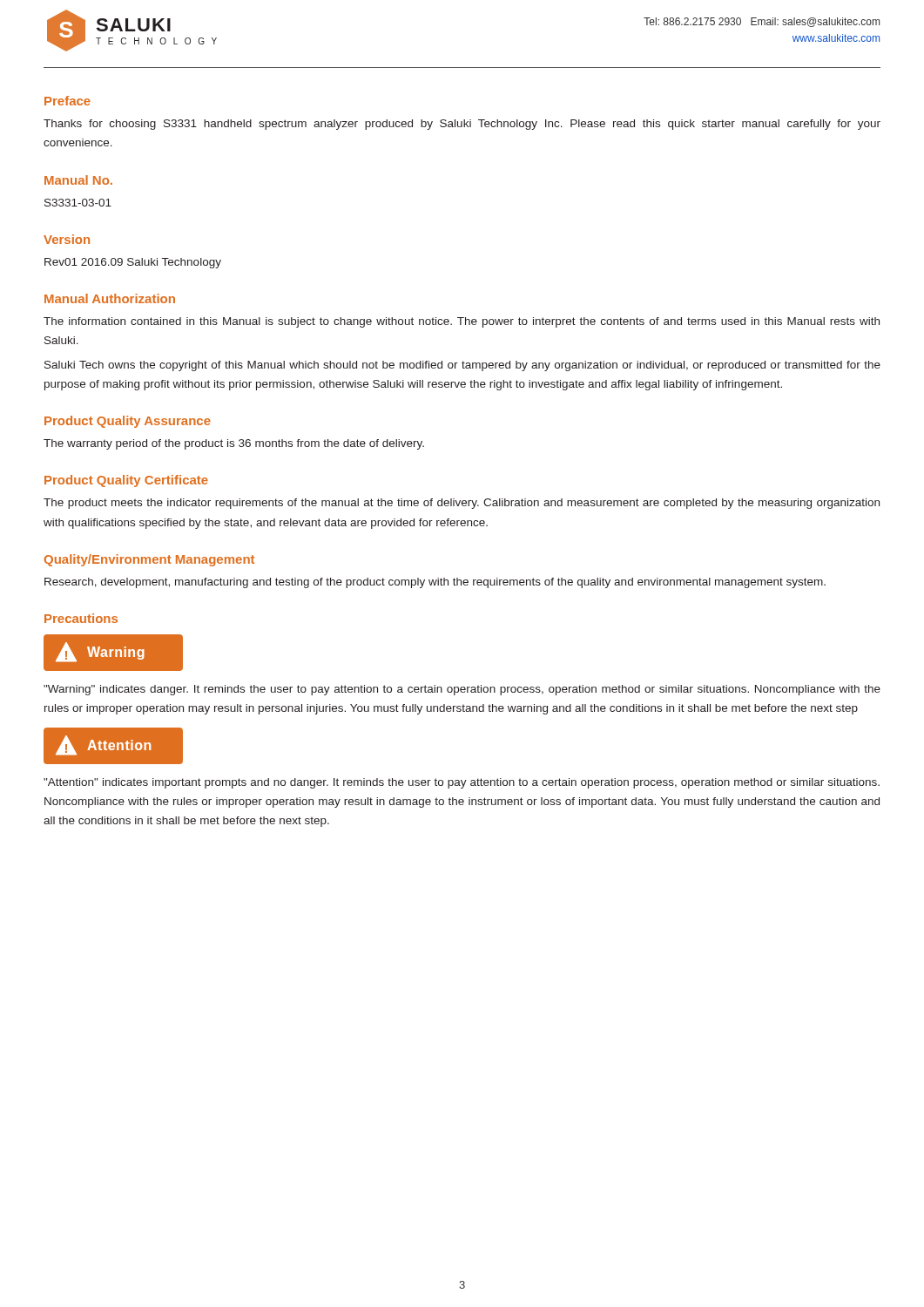Click on the text starting "Research, development, manufacturing and testing of the product"
Screen dimensions: 1307x924
(435, 581)
